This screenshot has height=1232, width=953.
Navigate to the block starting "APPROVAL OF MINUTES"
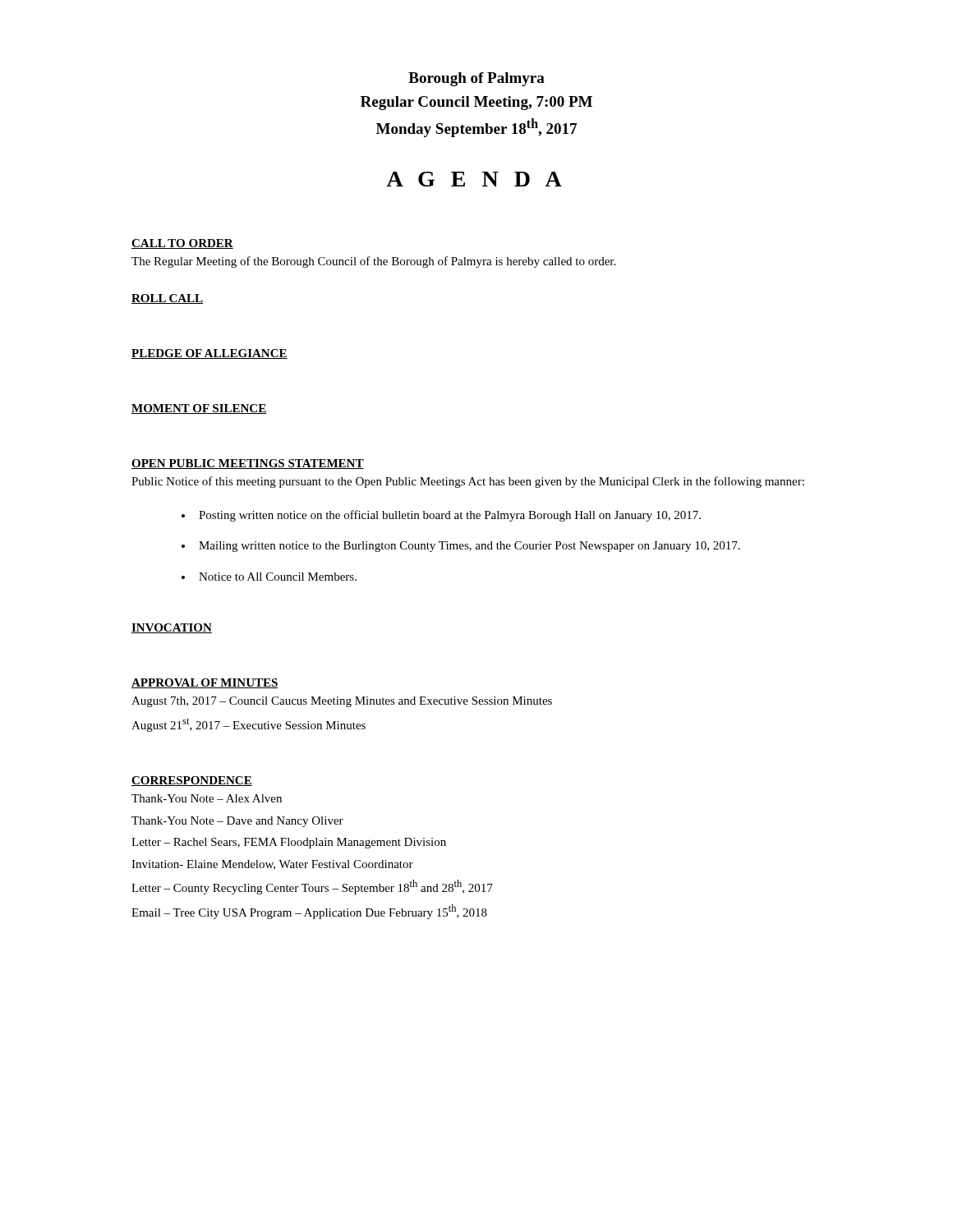205,683
